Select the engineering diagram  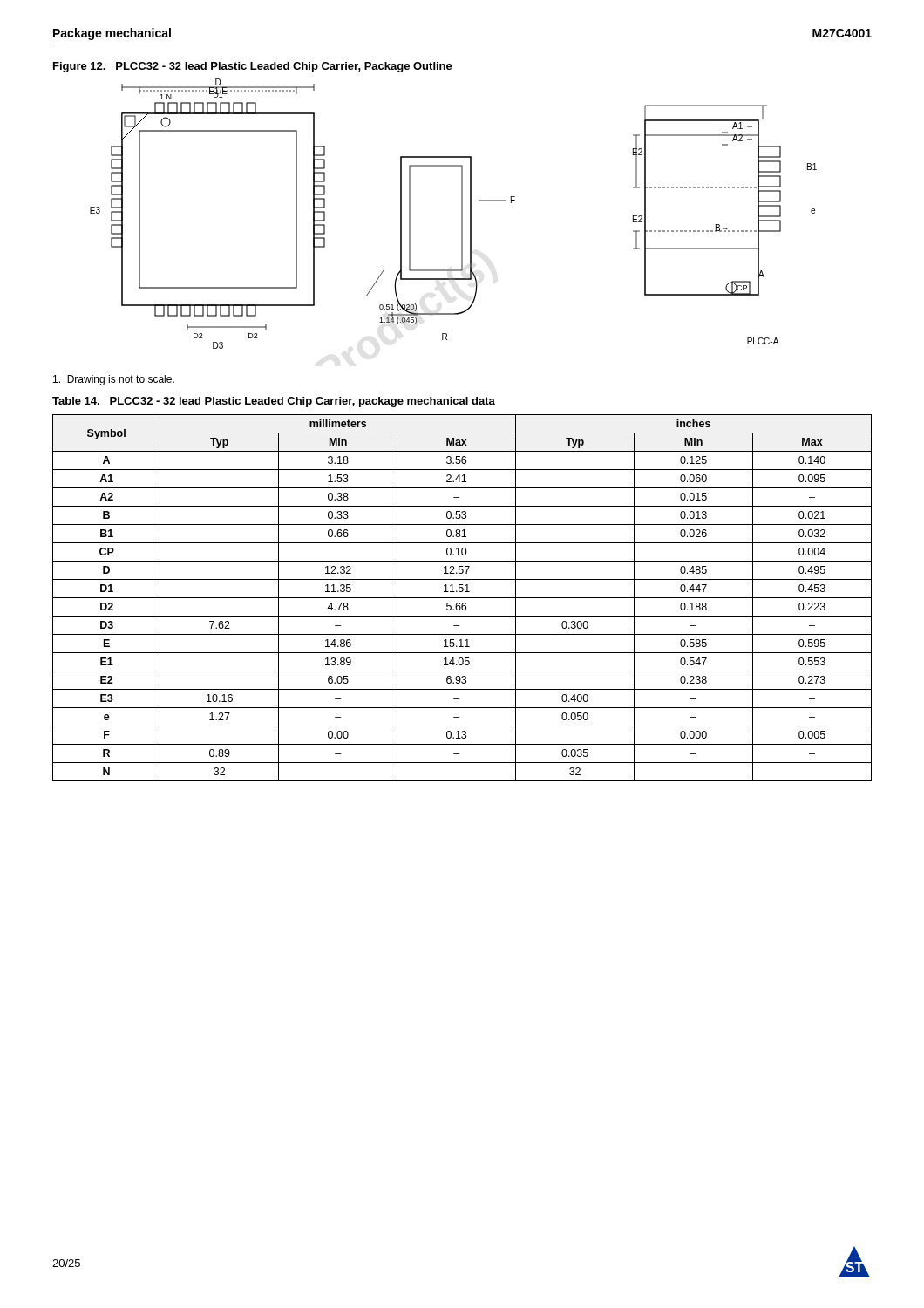462,222
